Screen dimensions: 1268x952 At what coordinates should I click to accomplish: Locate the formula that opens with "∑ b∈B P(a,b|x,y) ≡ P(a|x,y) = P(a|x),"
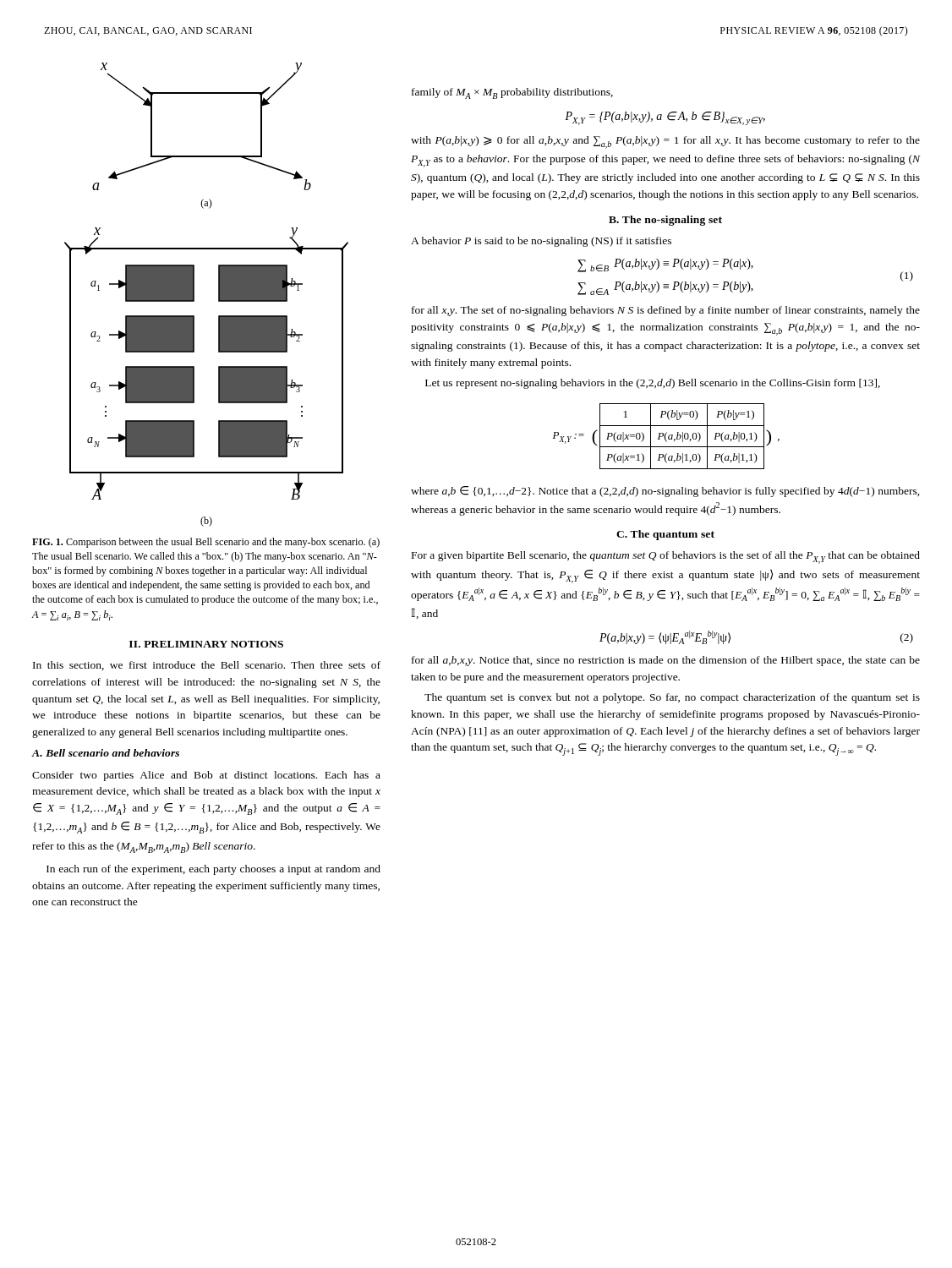[x=745, y=276]
